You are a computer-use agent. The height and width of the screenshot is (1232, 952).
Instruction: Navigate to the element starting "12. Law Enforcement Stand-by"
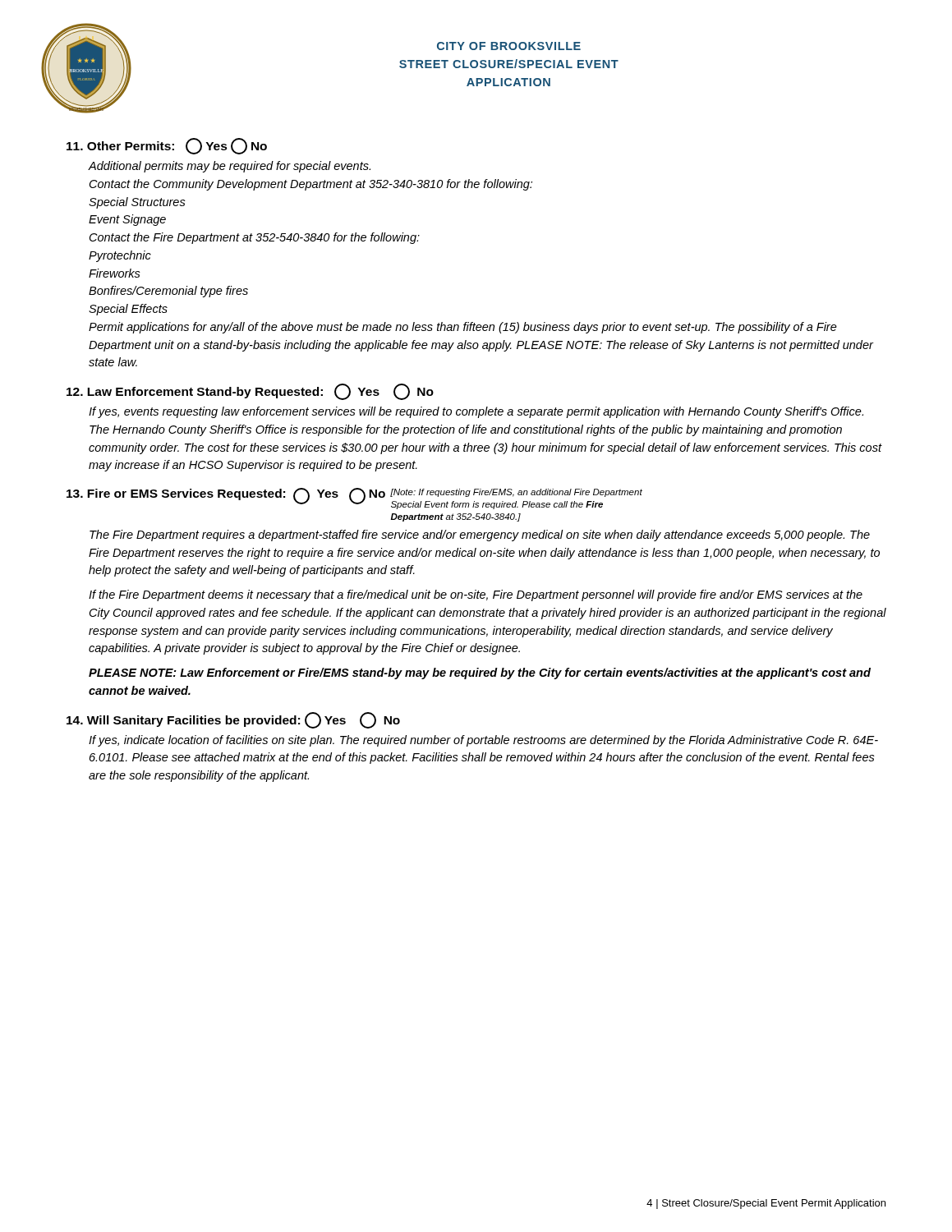[250, 392]
